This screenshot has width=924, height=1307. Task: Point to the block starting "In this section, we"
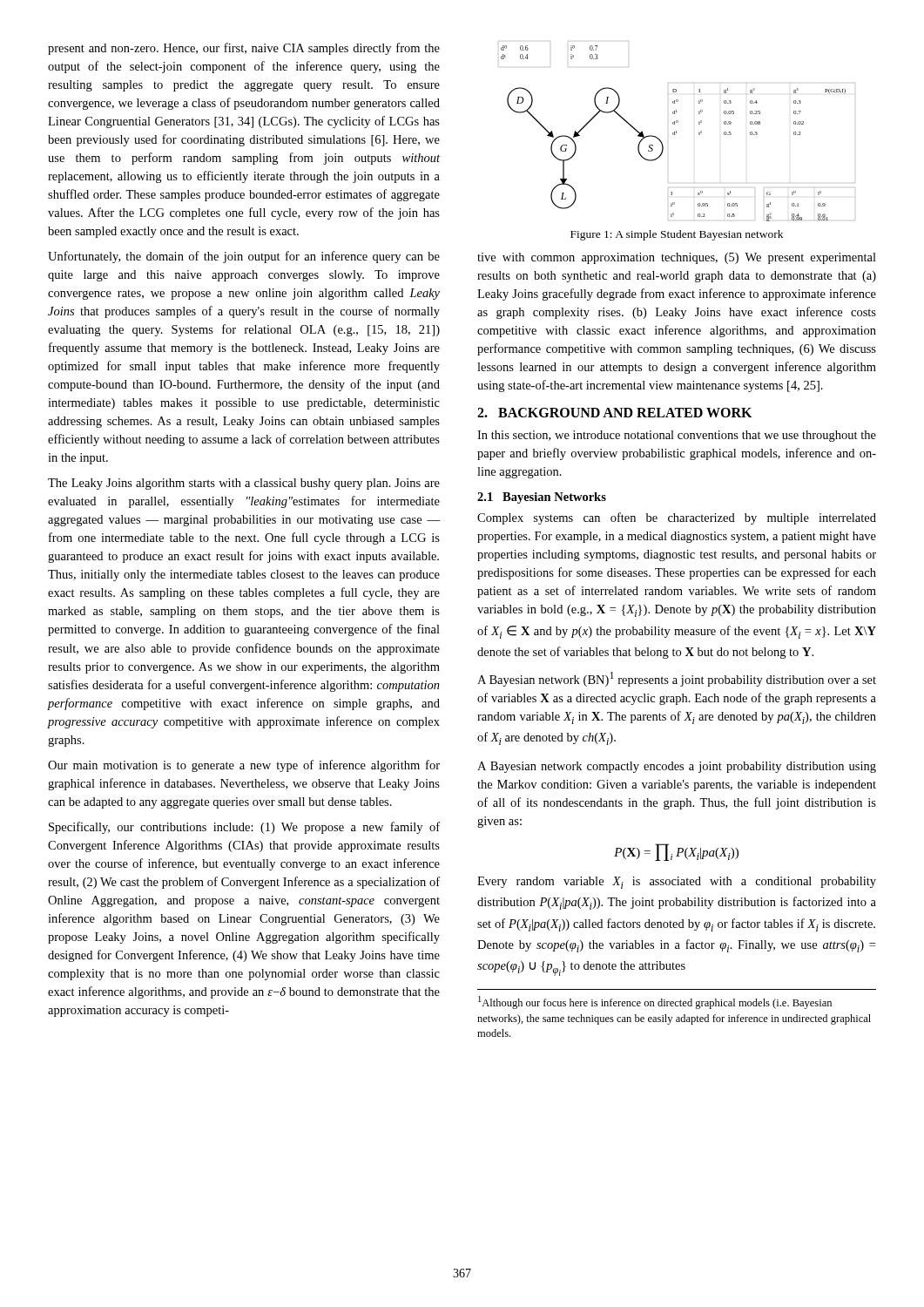(677, 454)
